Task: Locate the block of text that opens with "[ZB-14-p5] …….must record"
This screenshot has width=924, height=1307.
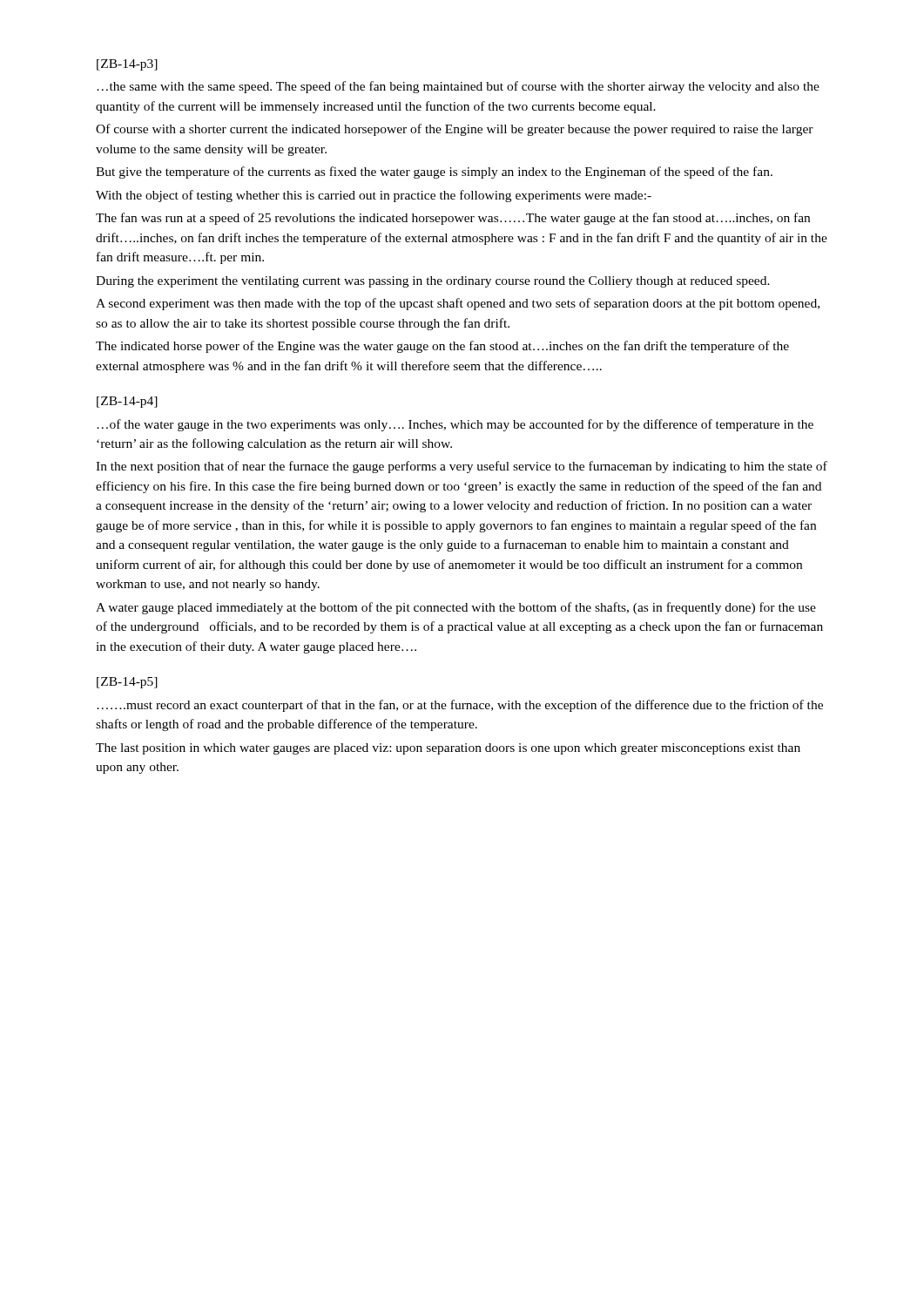Action: click(x=462, y=724)
